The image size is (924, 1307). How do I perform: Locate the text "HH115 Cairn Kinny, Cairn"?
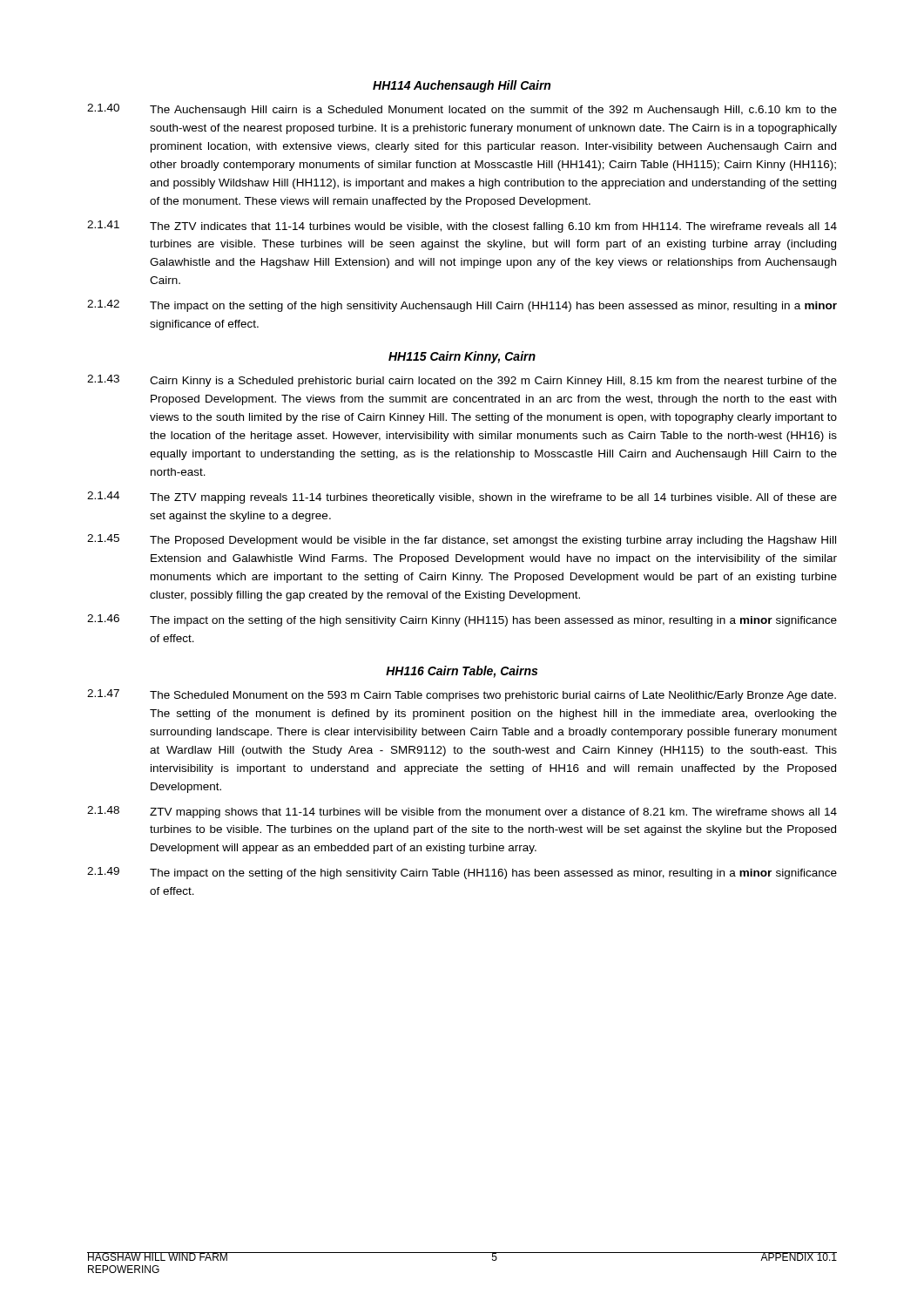coord(462,356)
